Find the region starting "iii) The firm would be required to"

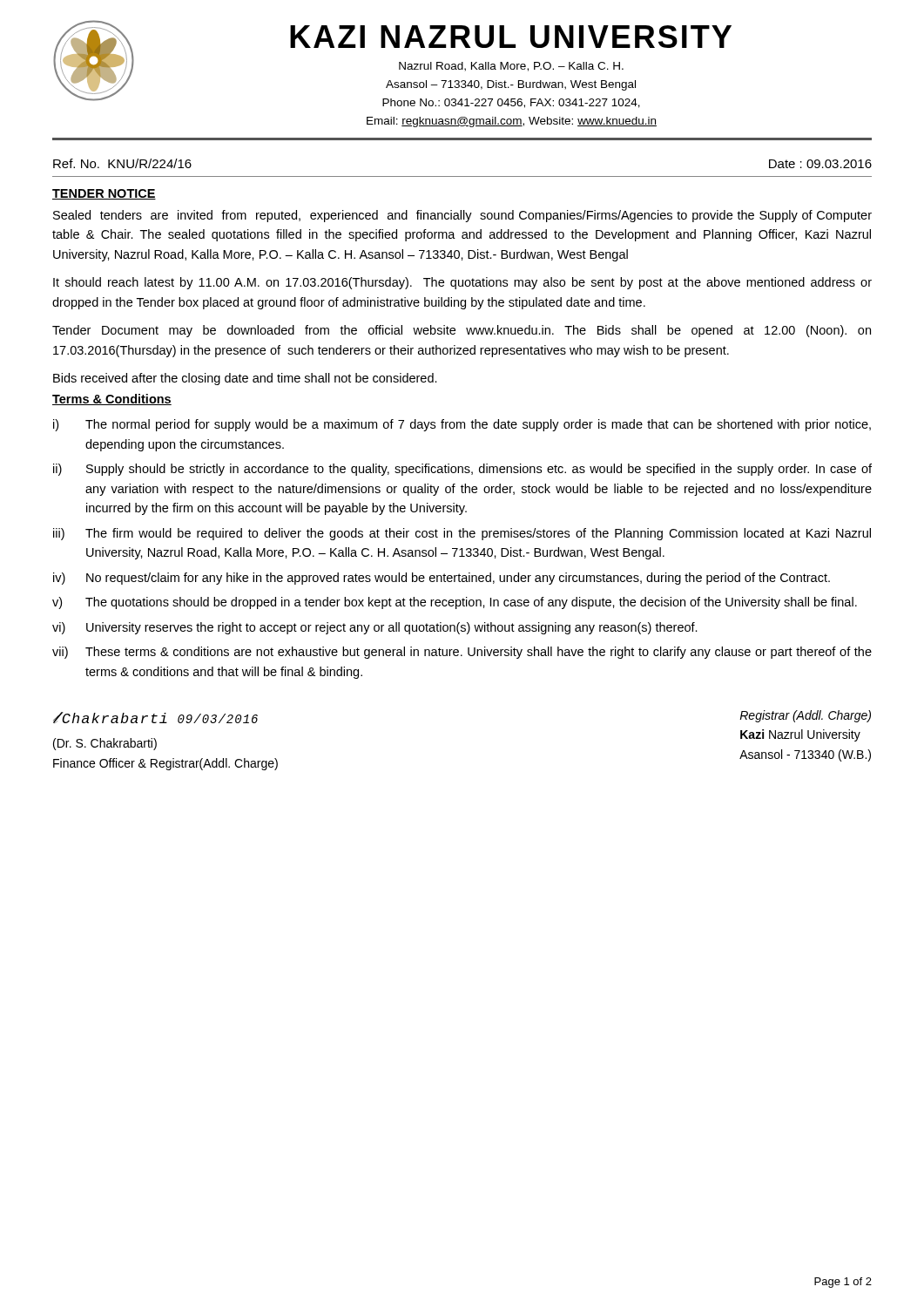coord(462,543)
